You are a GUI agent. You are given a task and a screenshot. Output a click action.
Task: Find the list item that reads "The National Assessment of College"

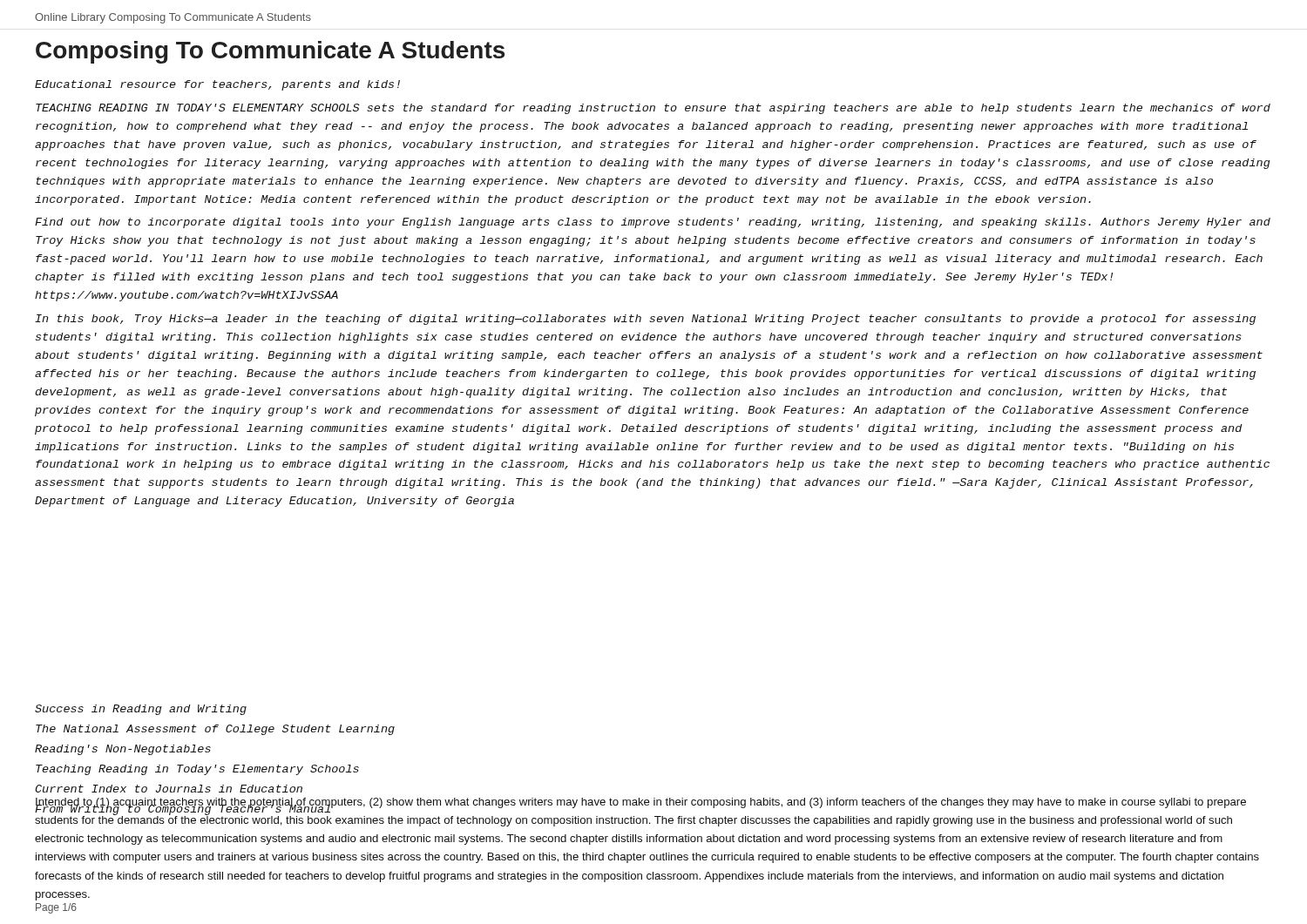pos(215,729)
